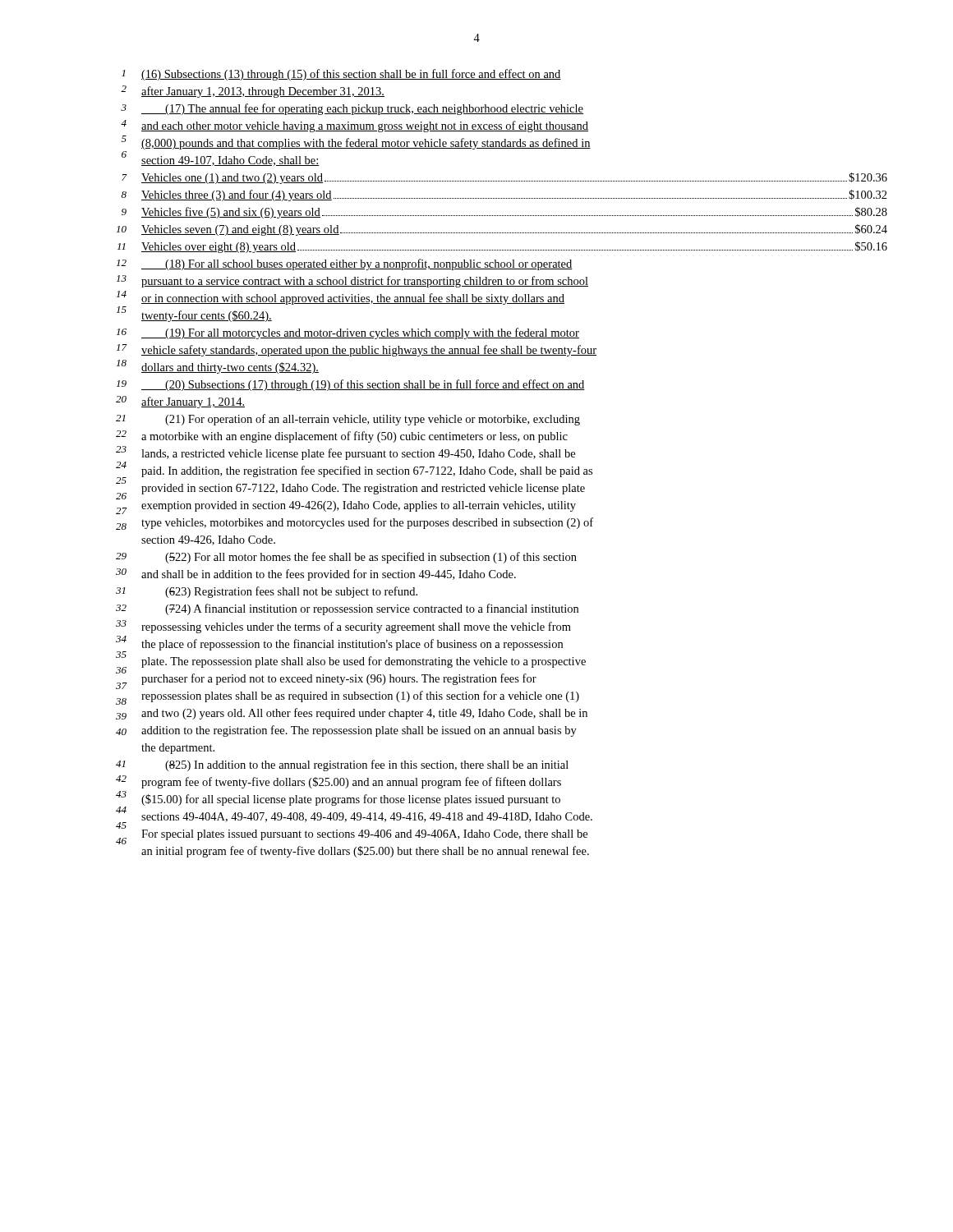
Task: Navigate to the element starting "12 13 14 15 (18) For all"
Action: pos(492,290)
